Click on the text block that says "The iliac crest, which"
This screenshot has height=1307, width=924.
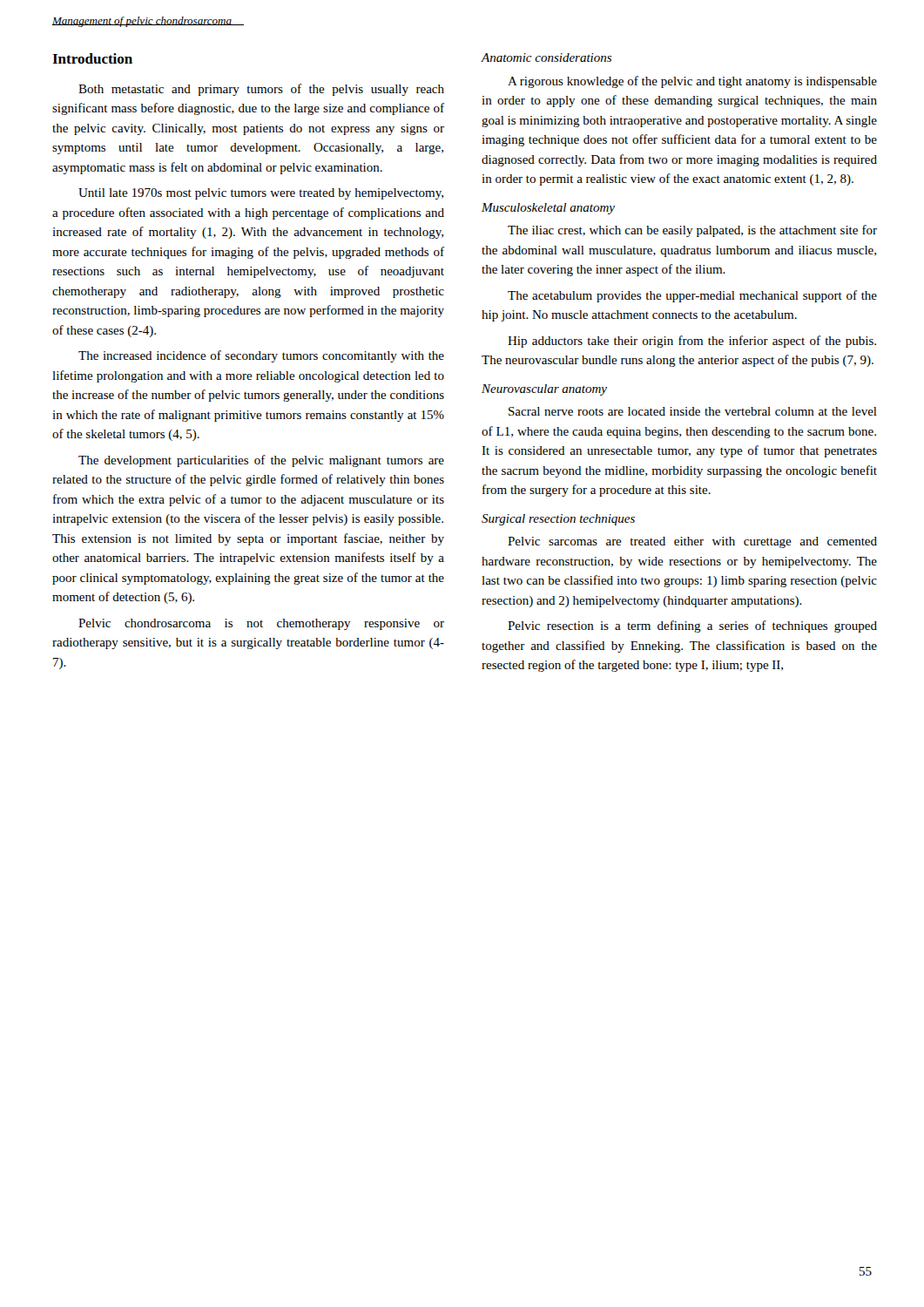point(679,295)
